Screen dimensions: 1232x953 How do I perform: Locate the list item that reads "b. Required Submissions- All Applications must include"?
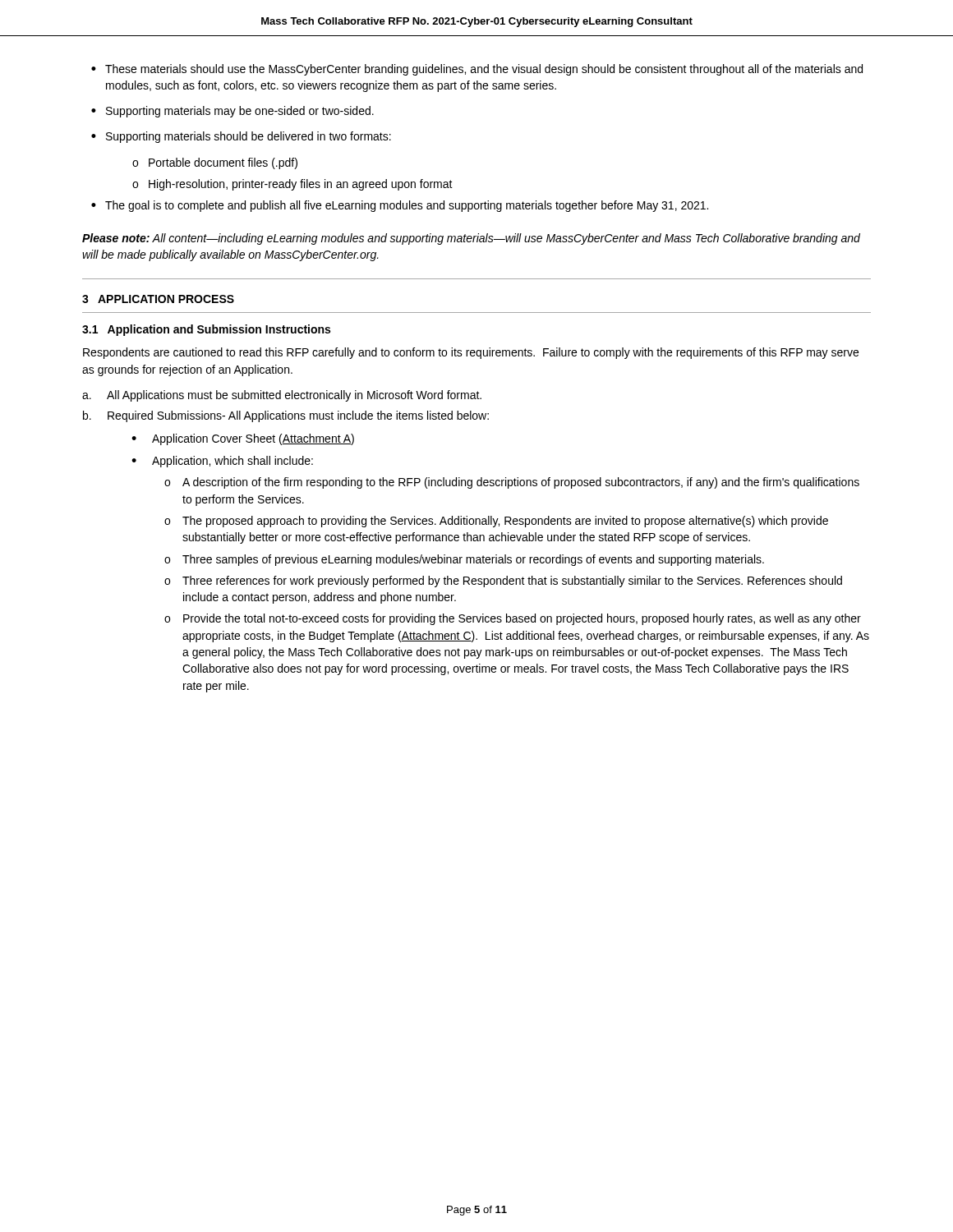coord(286,416)
